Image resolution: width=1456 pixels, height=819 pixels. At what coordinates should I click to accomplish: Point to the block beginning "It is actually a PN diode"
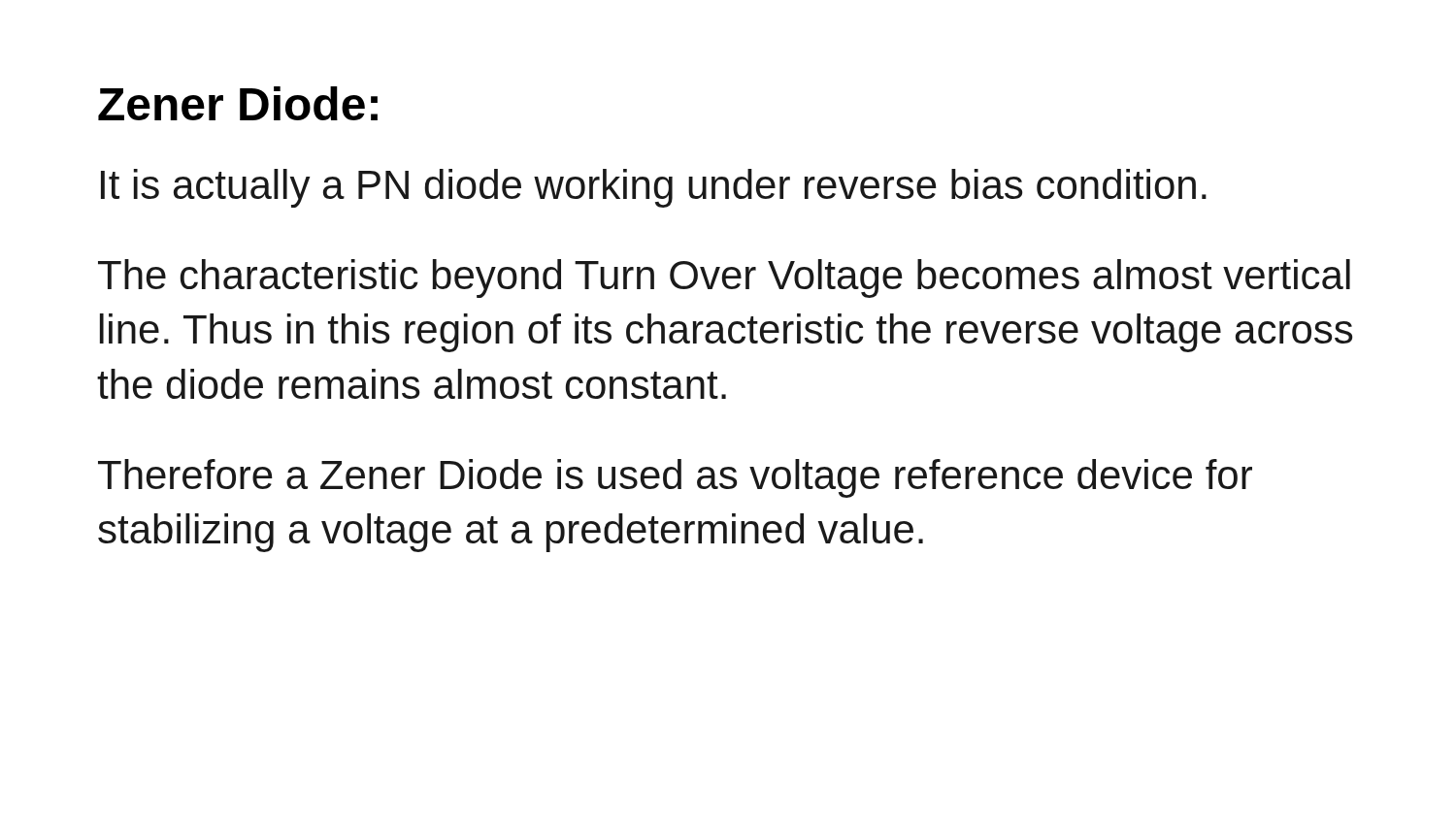[653, 185]
